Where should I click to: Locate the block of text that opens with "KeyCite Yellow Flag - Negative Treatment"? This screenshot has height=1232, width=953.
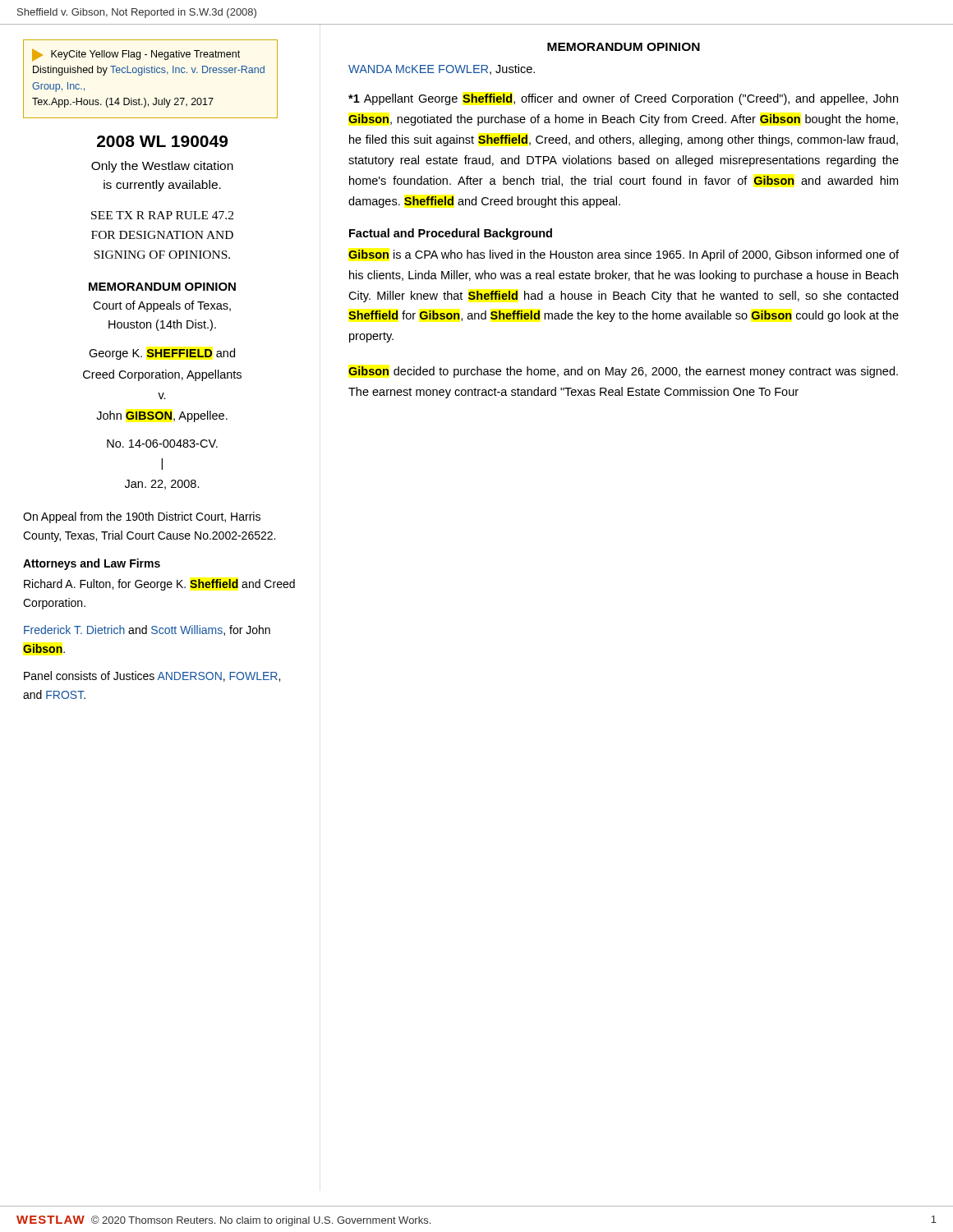point(149,78)
